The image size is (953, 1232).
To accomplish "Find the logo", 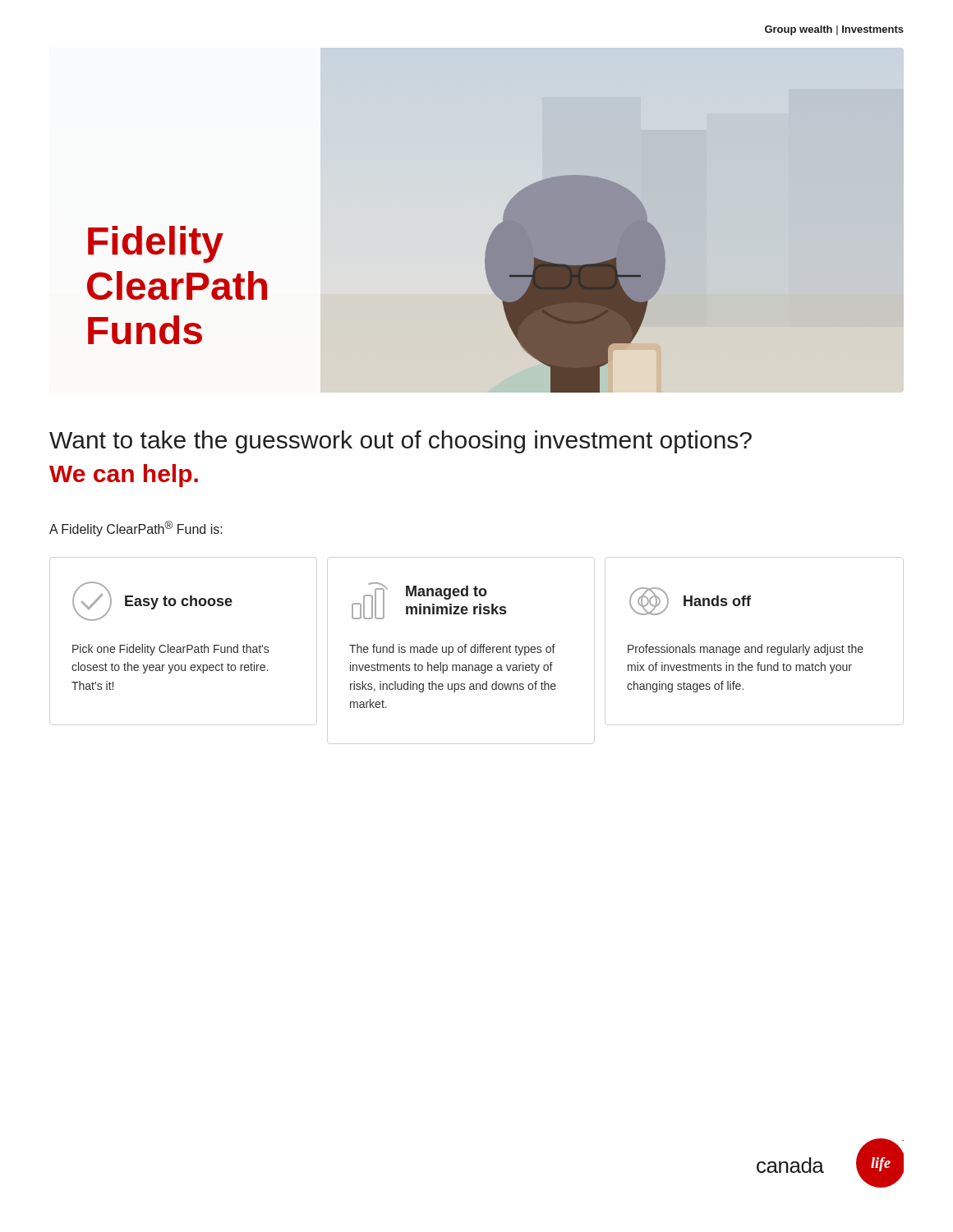I will point(830,1165).
